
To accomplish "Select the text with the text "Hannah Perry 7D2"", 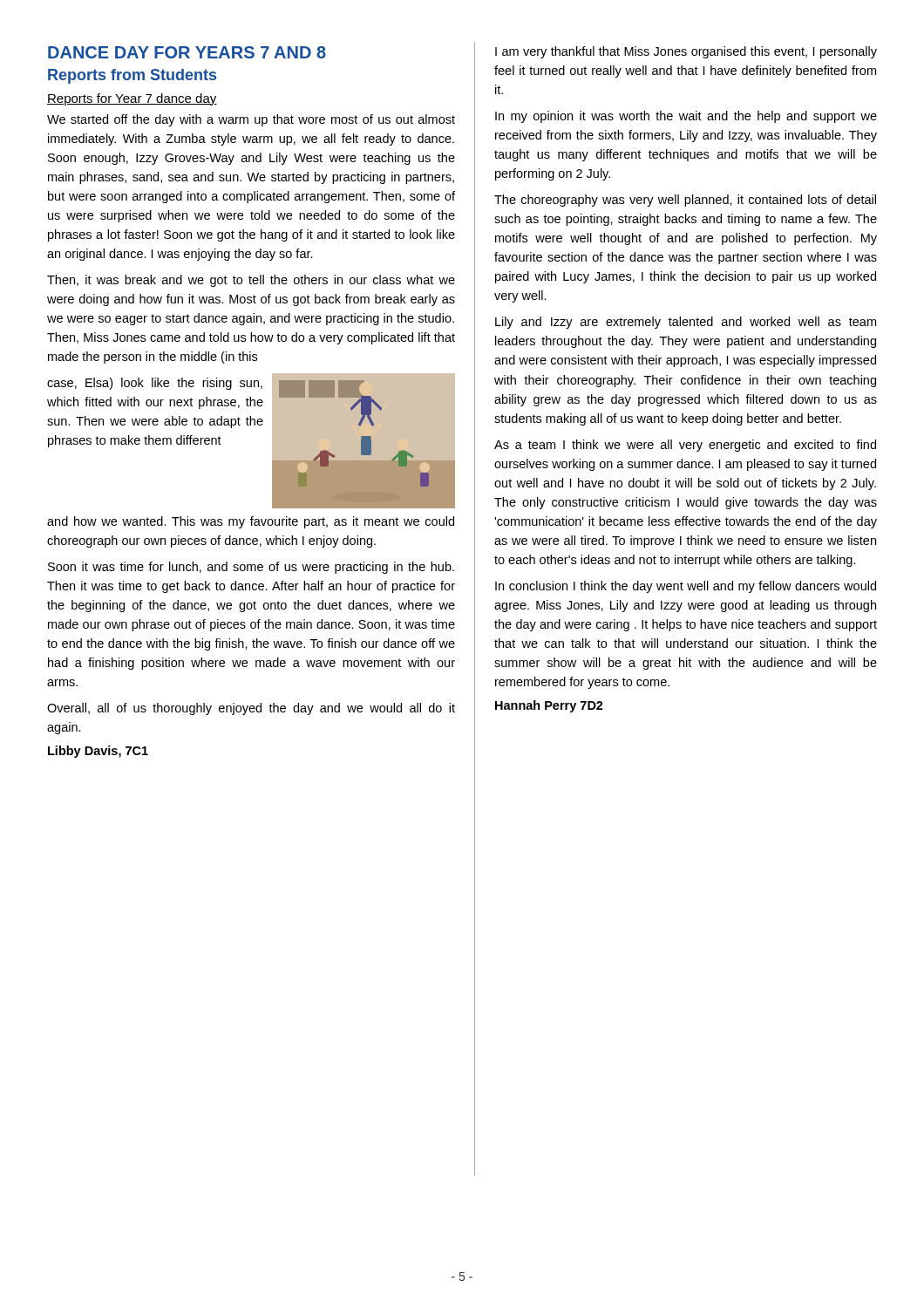I will (549, 706).
